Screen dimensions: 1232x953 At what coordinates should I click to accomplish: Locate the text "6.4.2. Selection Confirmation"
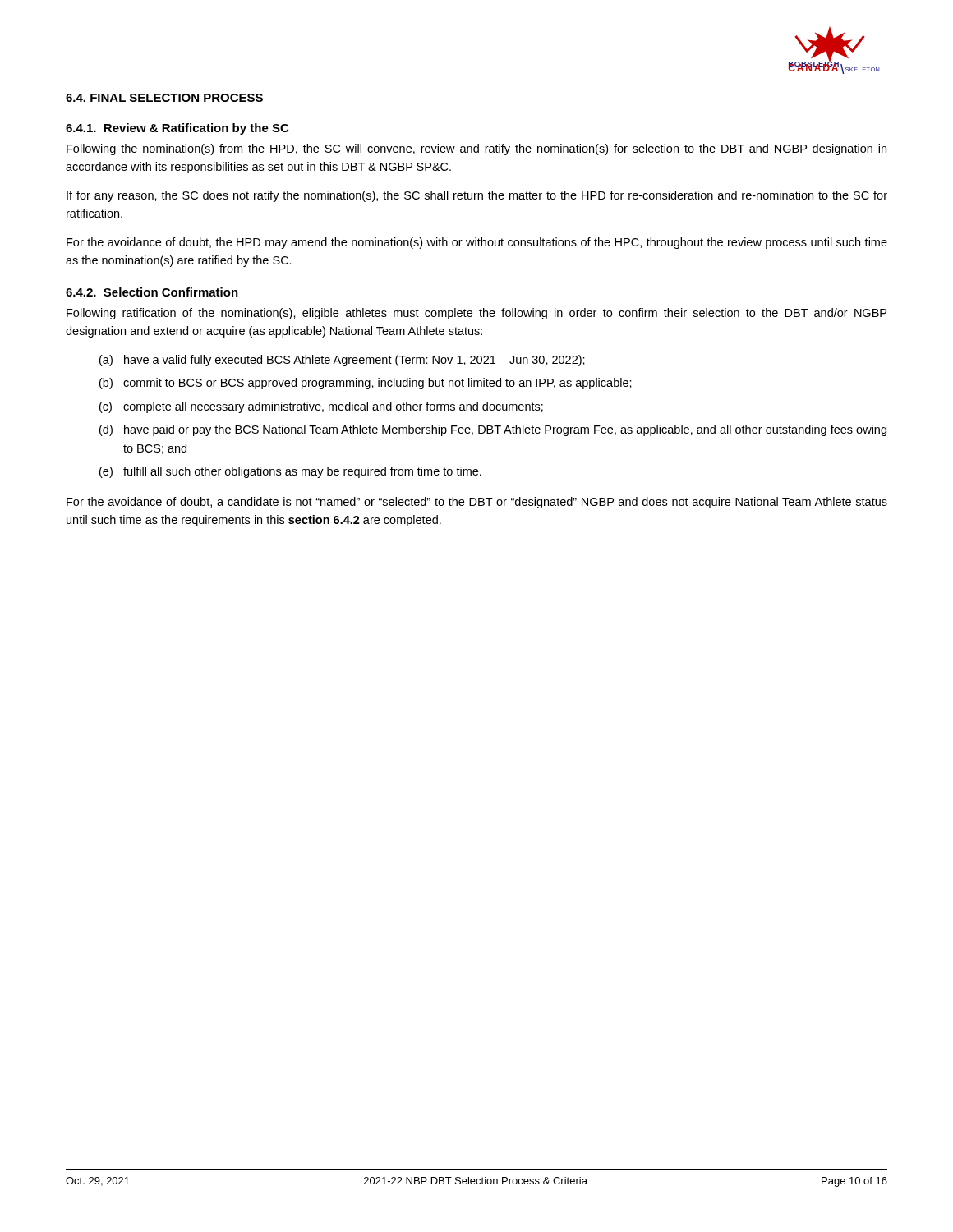coord(152,292)
